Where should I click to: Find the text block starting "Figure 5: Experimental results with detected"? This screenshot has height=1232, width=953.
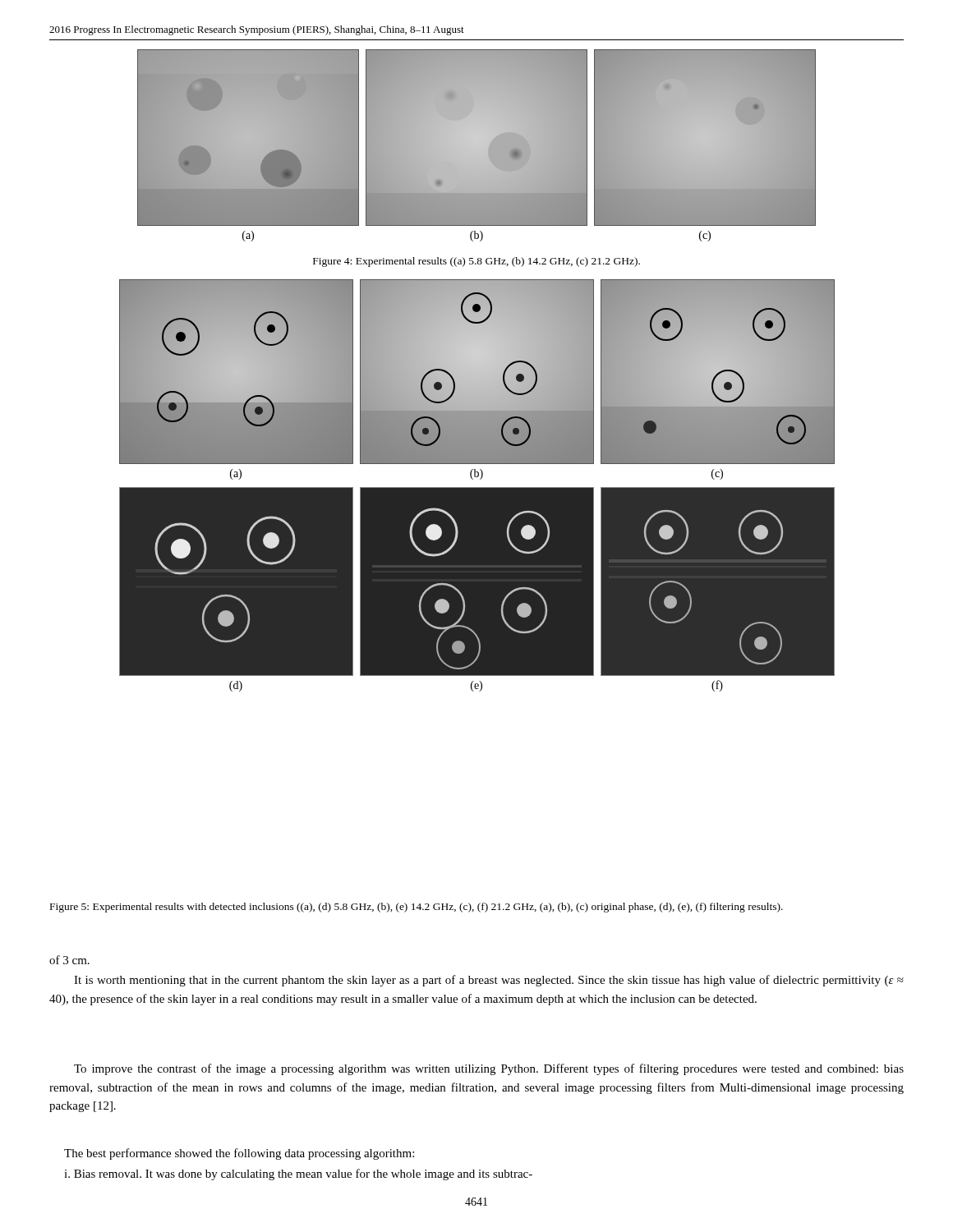[416, 906]
